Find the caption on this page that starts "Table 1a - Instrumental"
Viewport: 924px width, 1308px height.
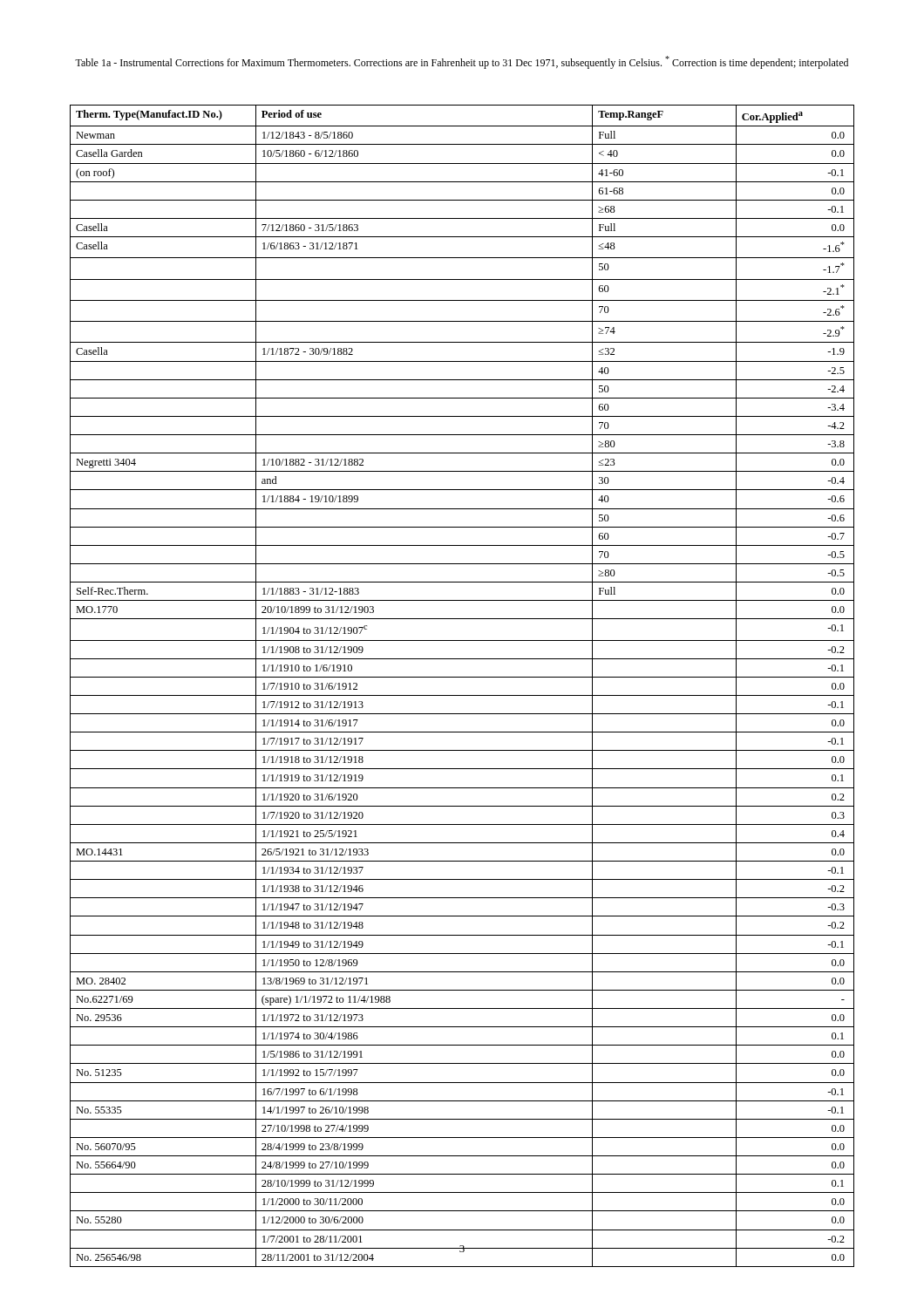tap(462, 61)
